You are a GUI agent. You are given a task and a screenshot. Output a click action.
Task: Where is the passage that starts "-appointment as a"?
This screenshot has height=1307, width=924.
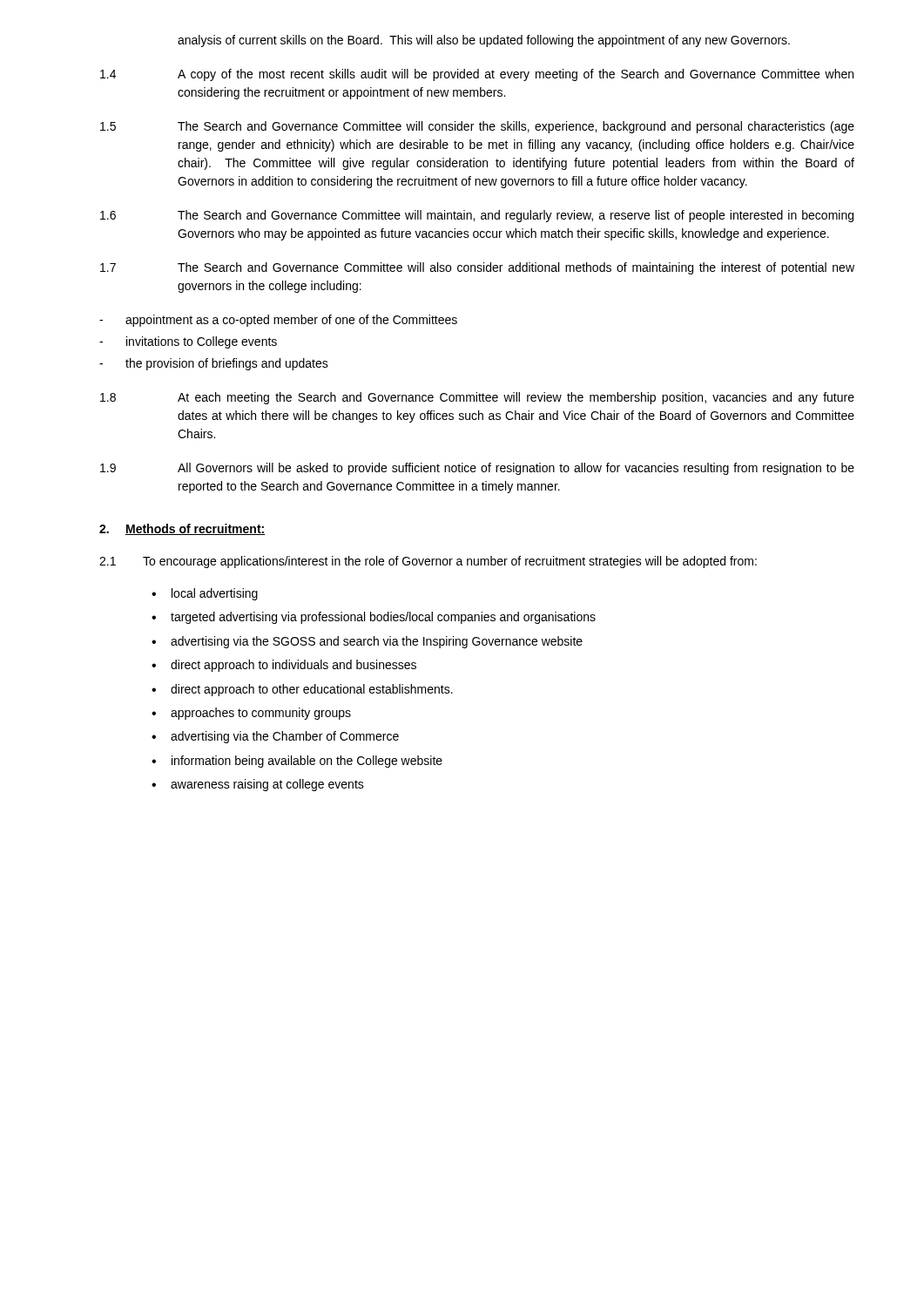pos(278,320)
